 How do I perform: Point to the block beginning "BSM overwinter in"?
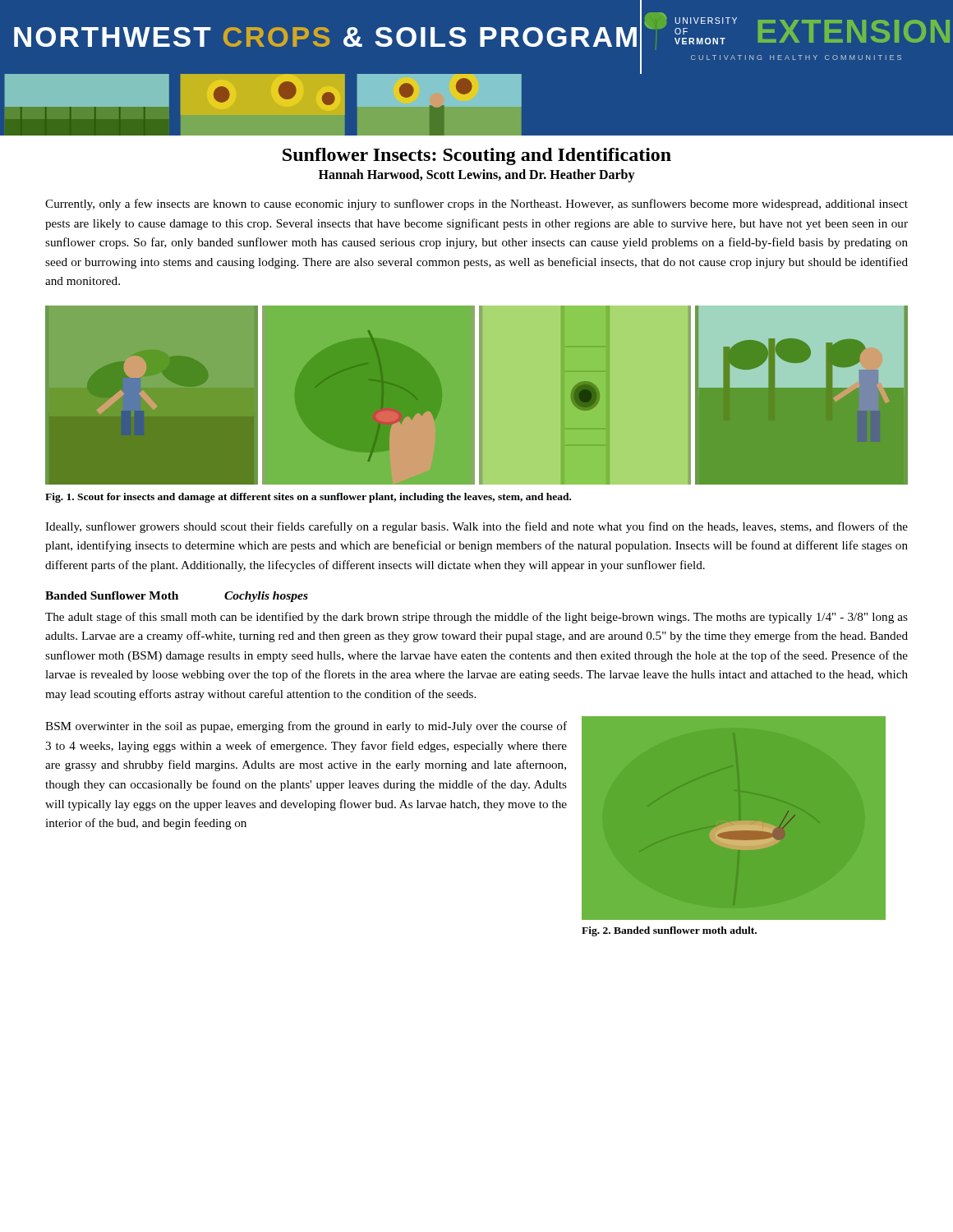(306, 774)
